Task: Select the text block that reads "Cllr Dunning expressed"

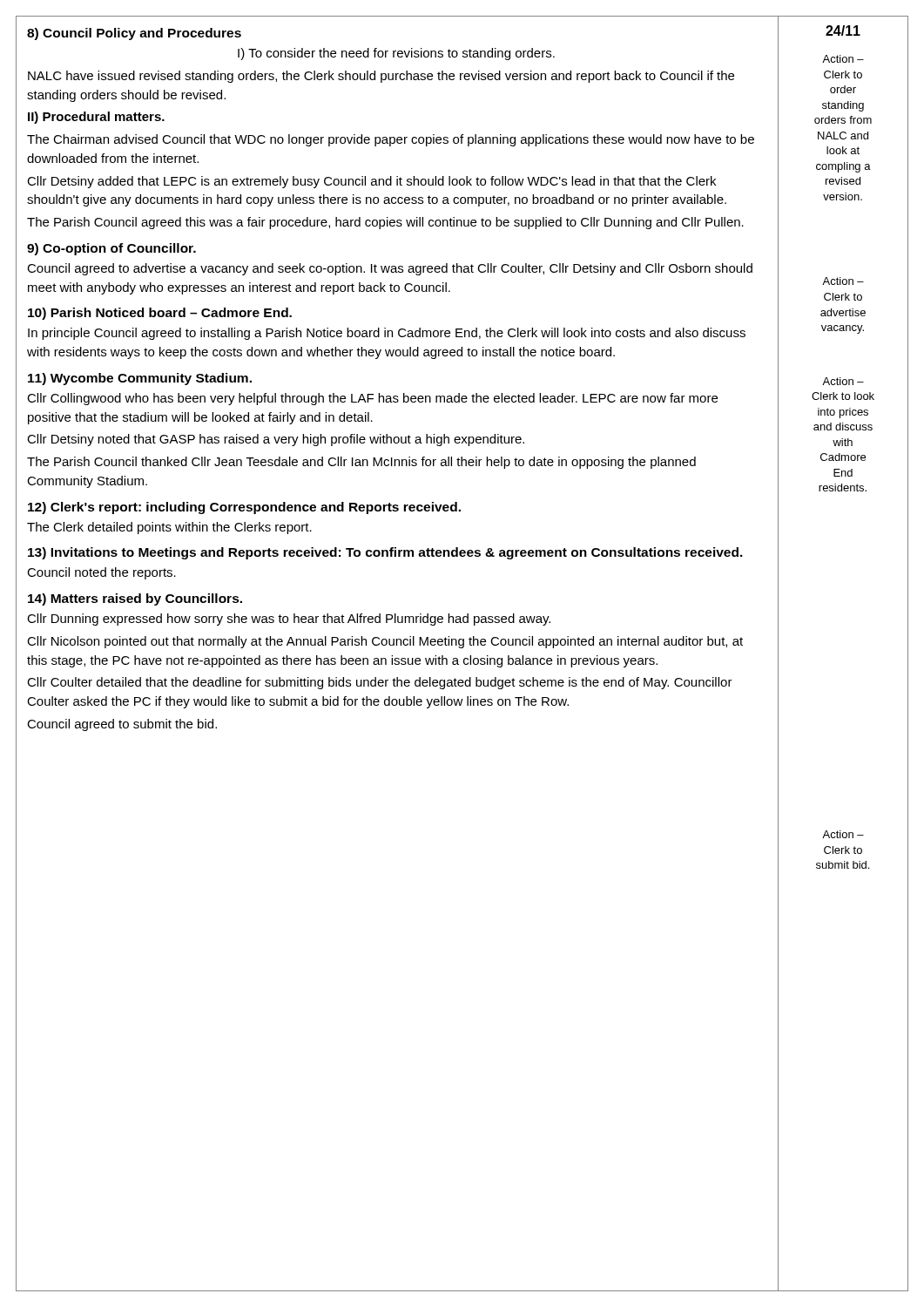Action: 396,671
